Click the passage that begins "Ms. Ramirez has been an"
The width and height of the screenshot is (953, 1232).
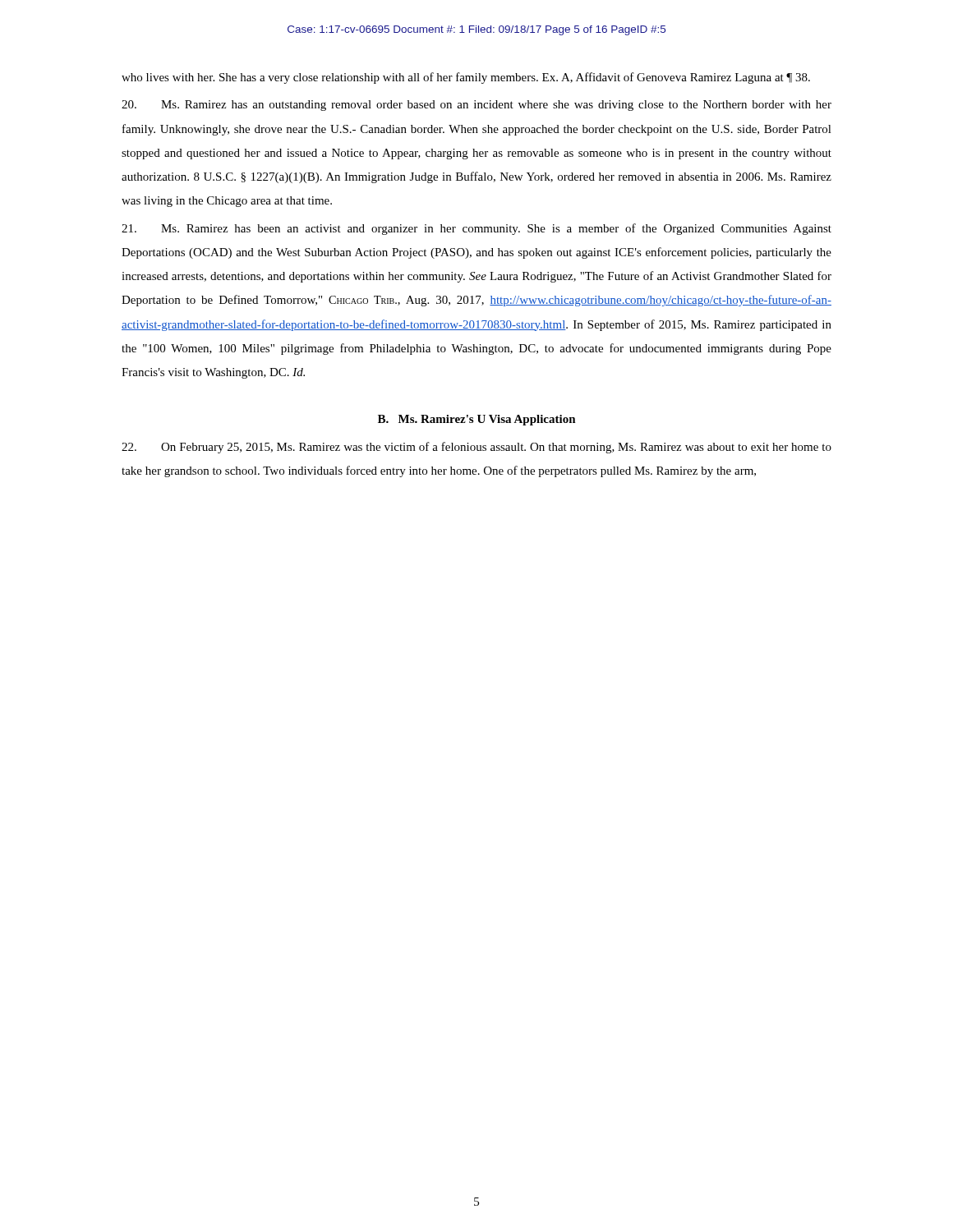pyautogui.click(x=476, y=298)
